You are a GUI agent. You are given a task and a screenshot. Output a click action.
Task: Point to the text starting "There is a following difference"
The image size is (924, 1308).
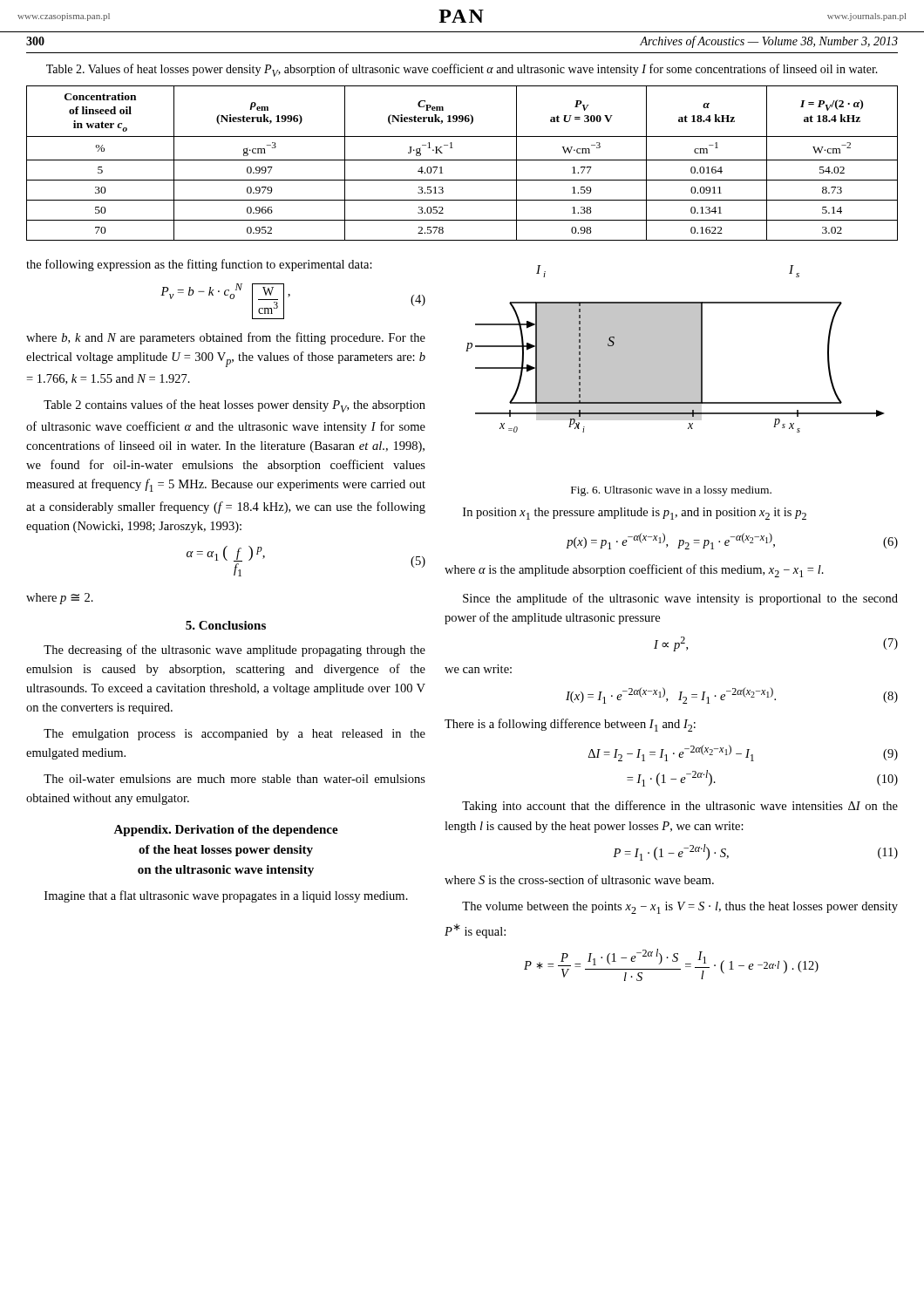570,725
